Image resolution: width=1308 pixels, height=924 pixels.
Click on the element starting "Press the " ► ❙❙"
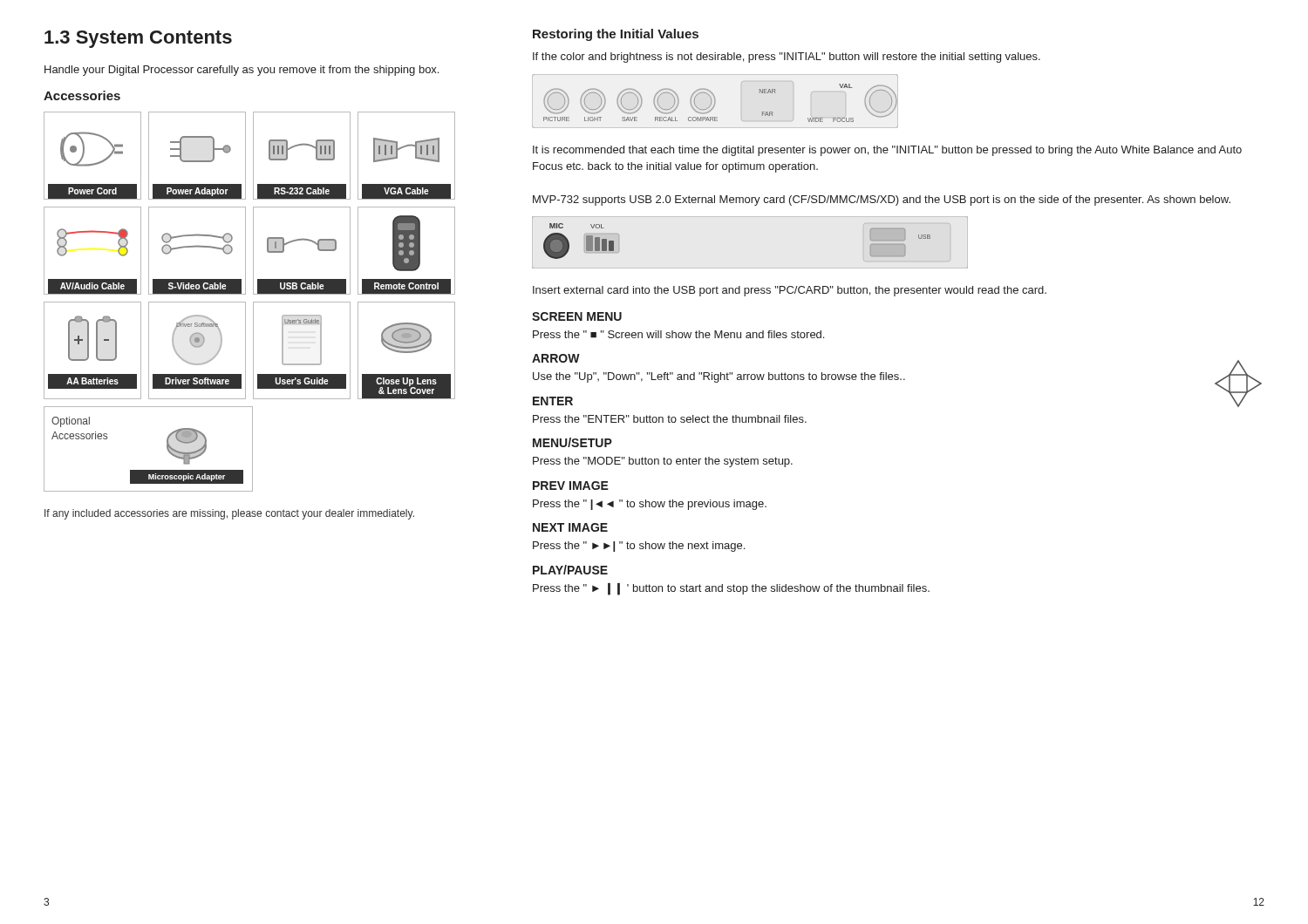pyautogui.click(x=731, y=588)
